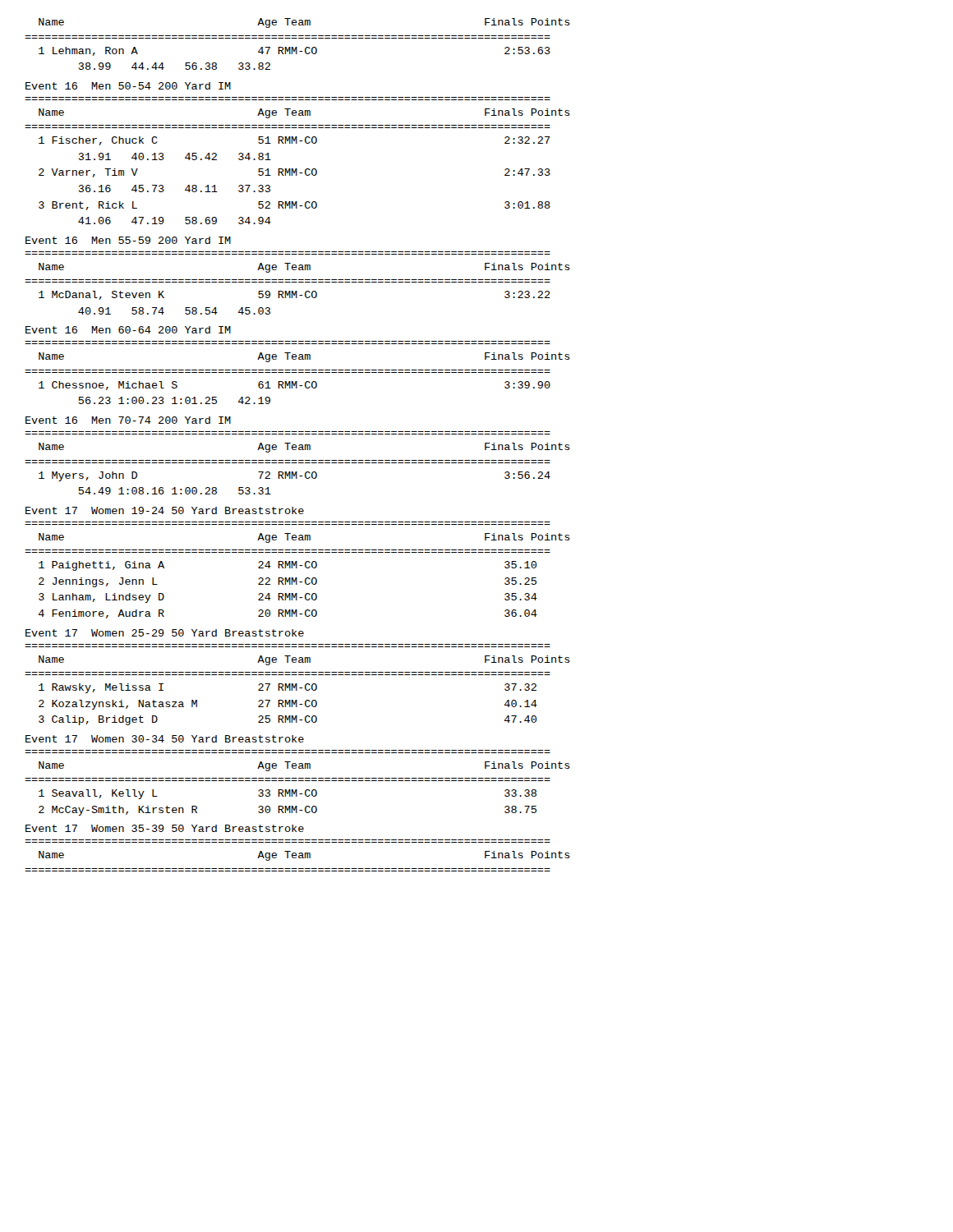Point to the element starting "Event 16 Men 50-54"
The width and height of the screenshot is (953, 1232).
pyautogui.click(x=128, y=86)
